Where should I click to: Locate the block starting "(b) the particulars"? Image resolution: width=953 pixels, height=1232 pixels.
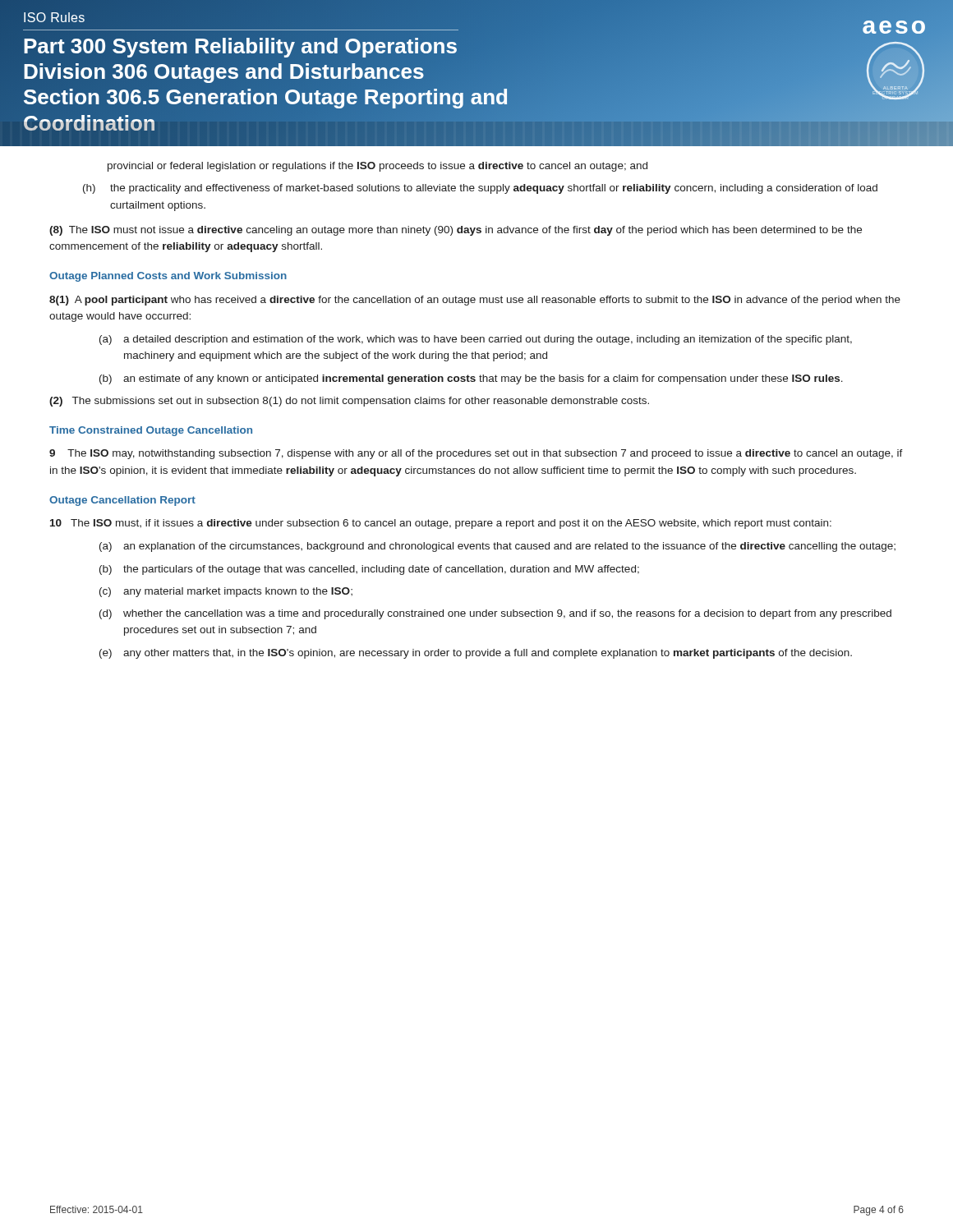tap(501, 569)
